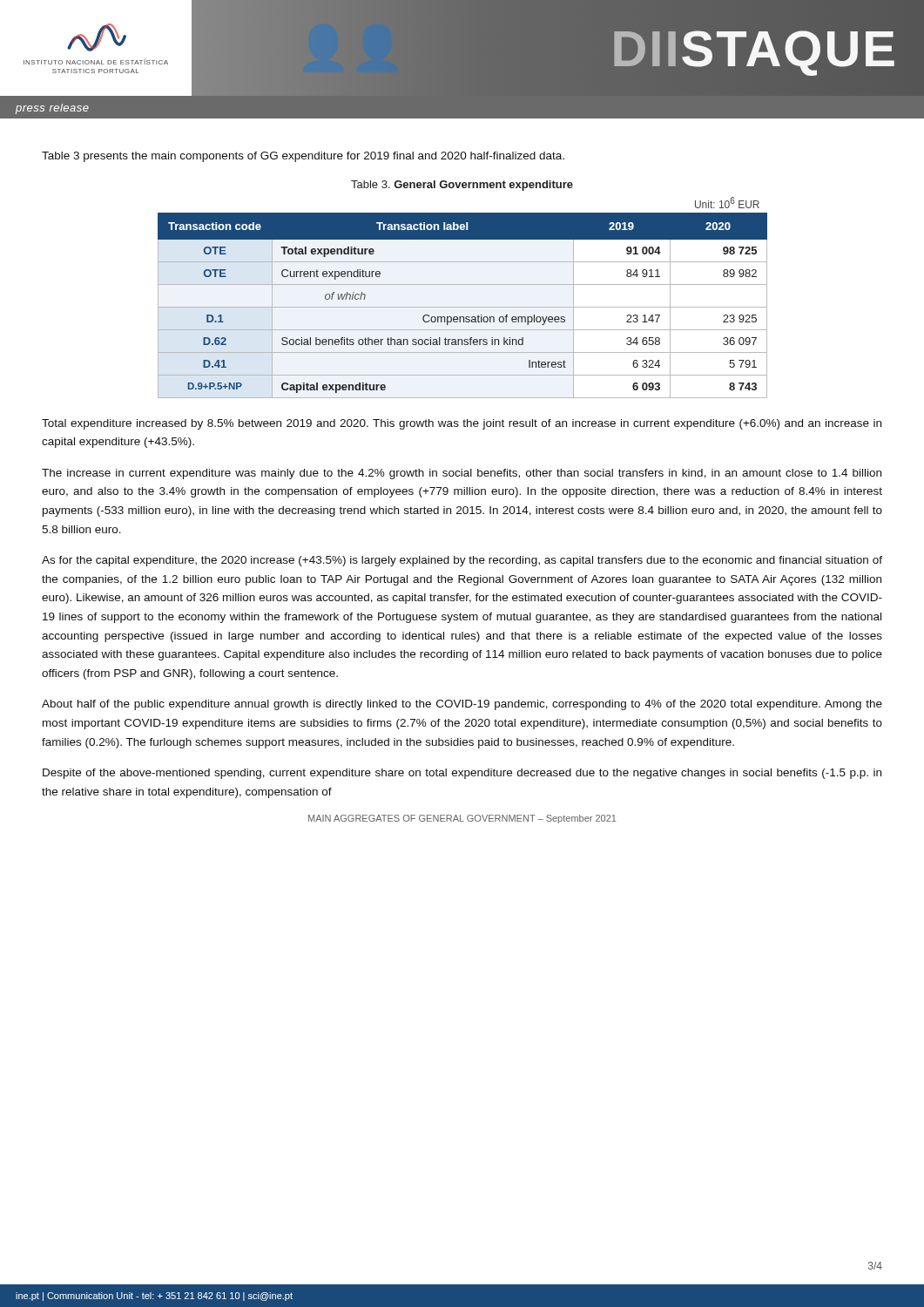Image resolution: width=924 pixels, height=1307 pixels.
Task: Locate the table with the text "89 982"
Action: point(462,297)
